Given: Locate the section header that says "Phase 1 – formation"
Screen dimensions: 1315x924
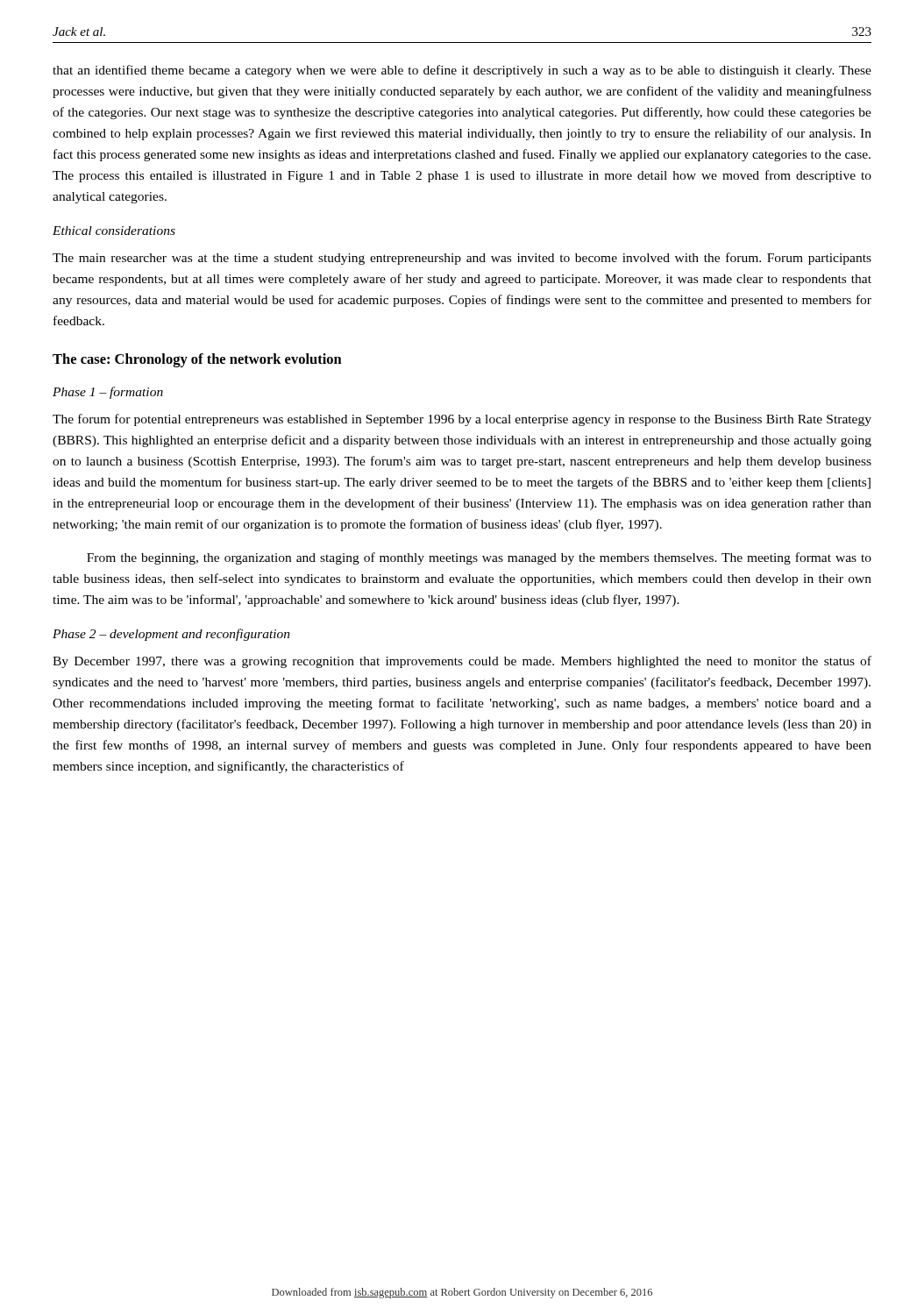Looking at the screenshot, I should click(108, 392).
